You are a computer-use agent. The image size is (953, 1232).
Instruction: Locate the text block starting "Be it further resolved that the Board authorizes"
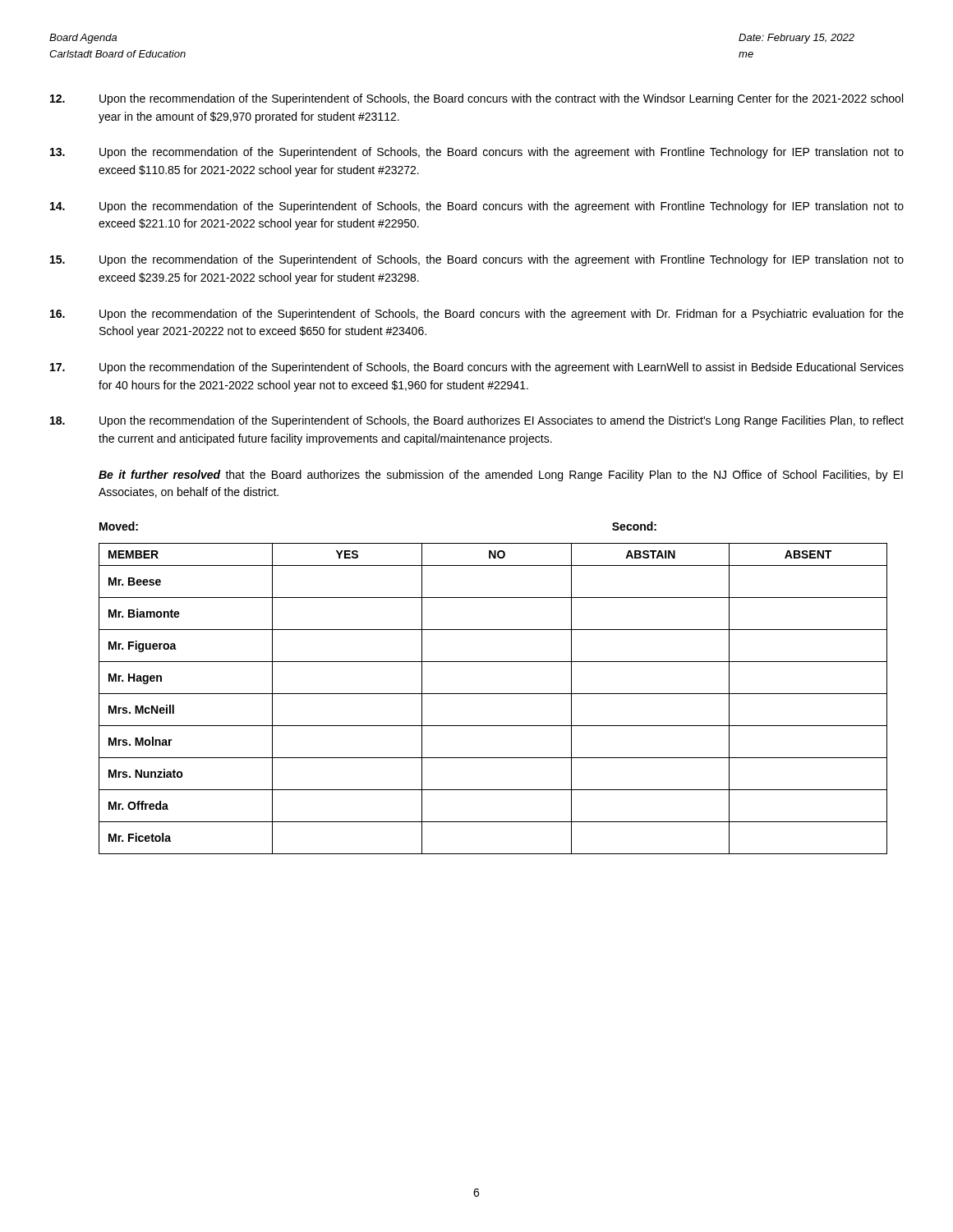point(501,483)
